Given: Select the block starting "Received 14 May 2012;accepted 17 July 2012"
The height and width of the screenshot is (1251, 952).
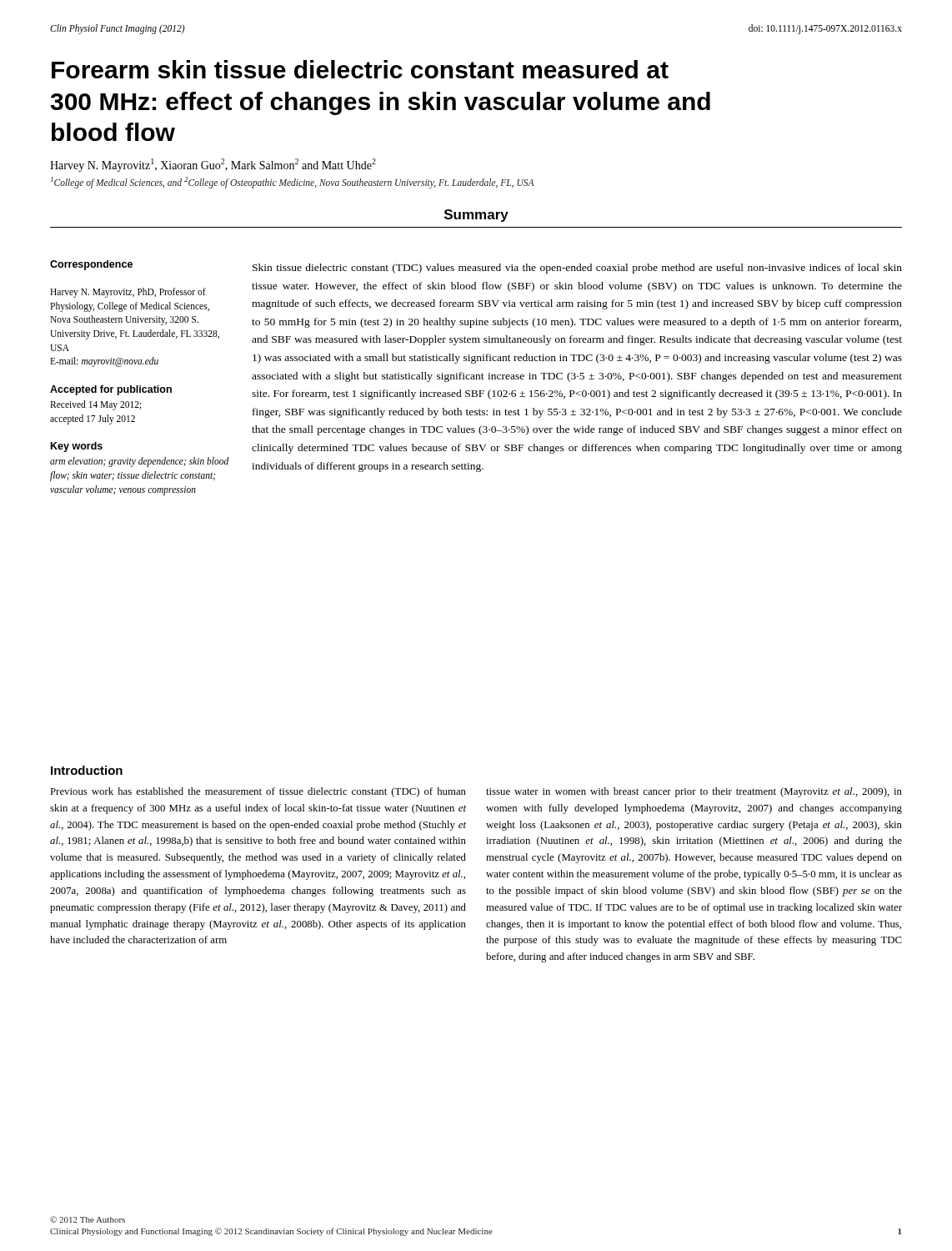Looking at the screenshot, I should click(141, 412).
